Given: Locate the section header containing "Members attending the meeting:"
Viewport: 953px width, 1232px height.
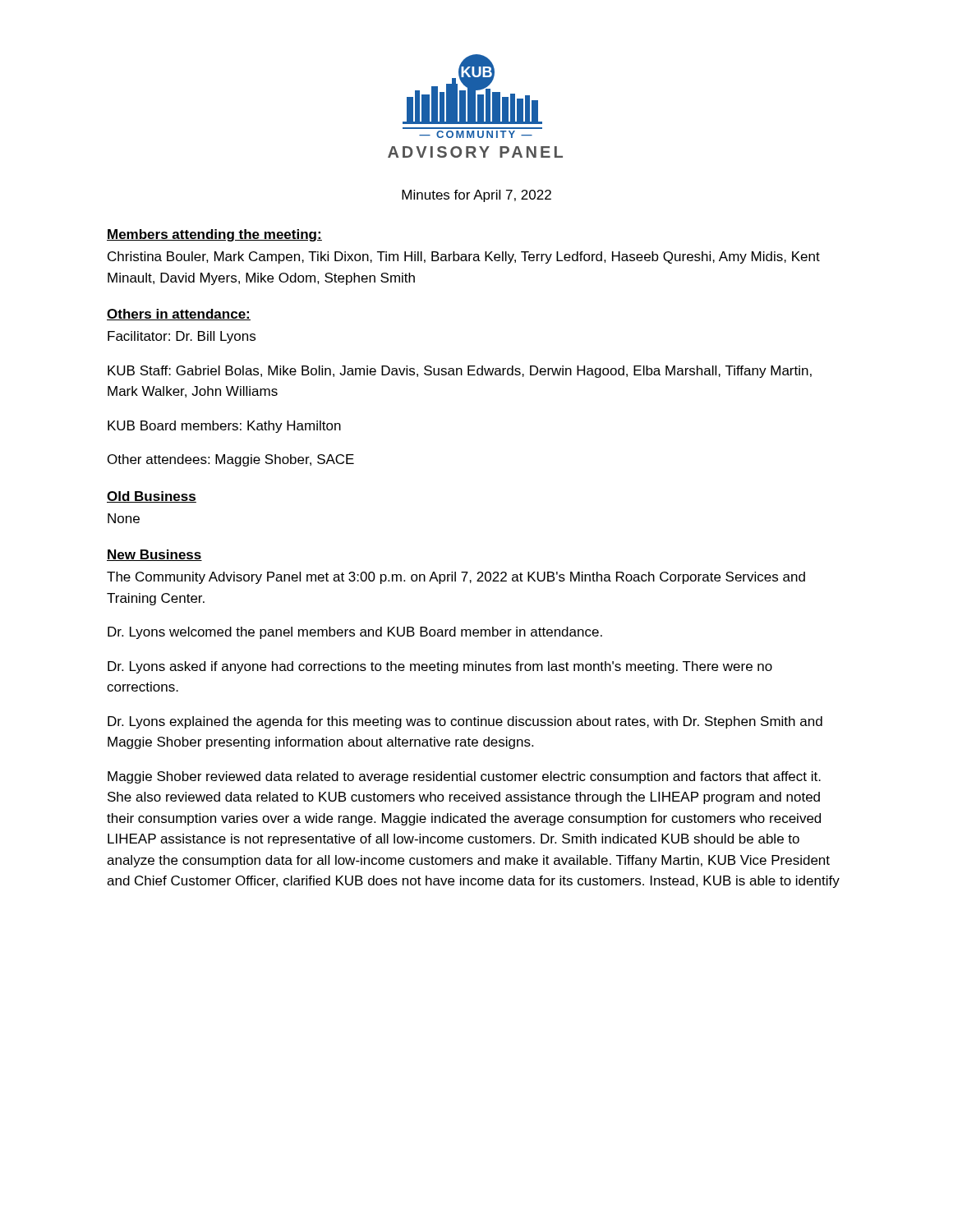Looking at the screenshot, I should (214, 235).
